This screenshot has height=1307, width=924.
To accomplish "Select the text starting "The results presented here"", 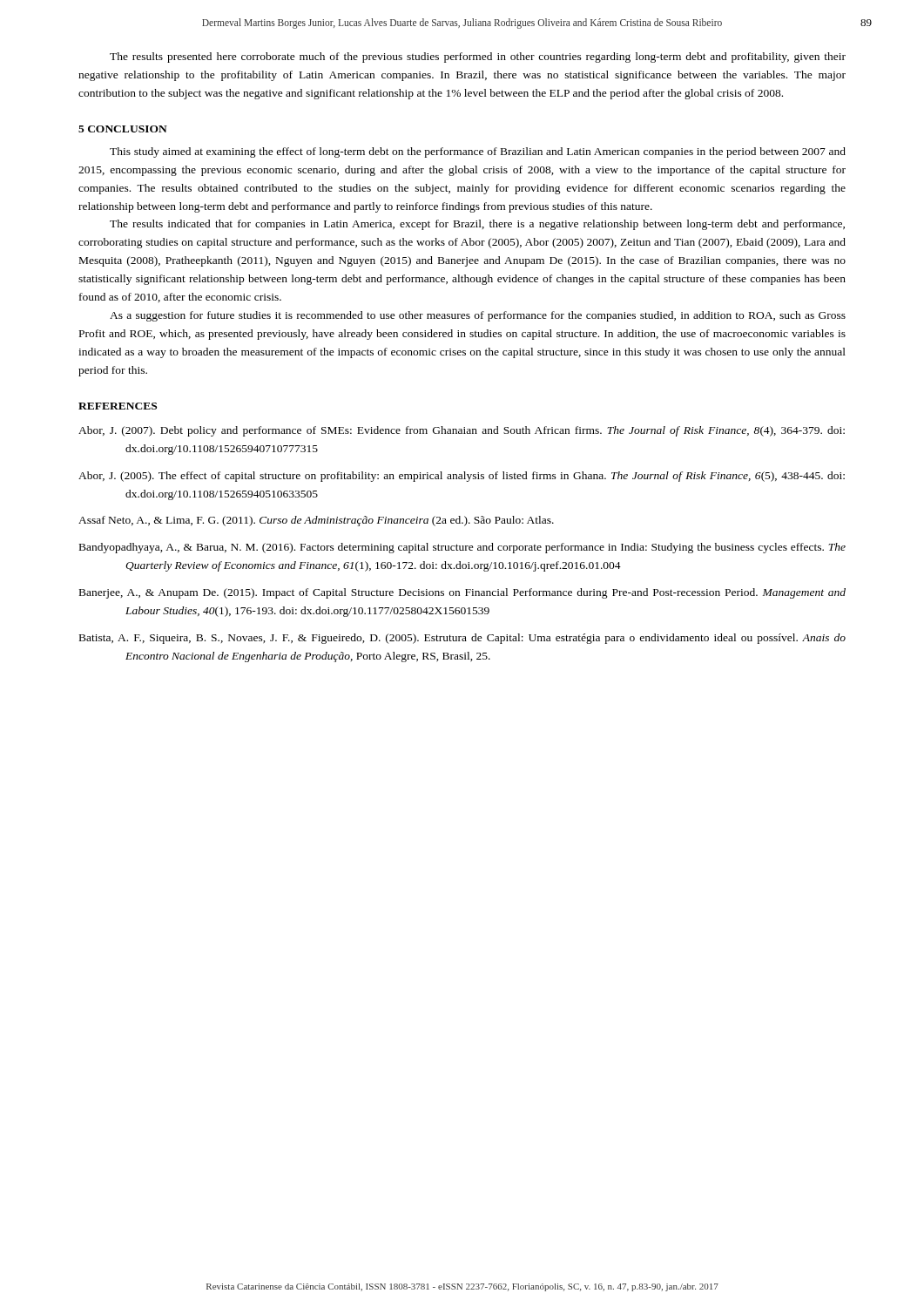I will tap(462, 75).
